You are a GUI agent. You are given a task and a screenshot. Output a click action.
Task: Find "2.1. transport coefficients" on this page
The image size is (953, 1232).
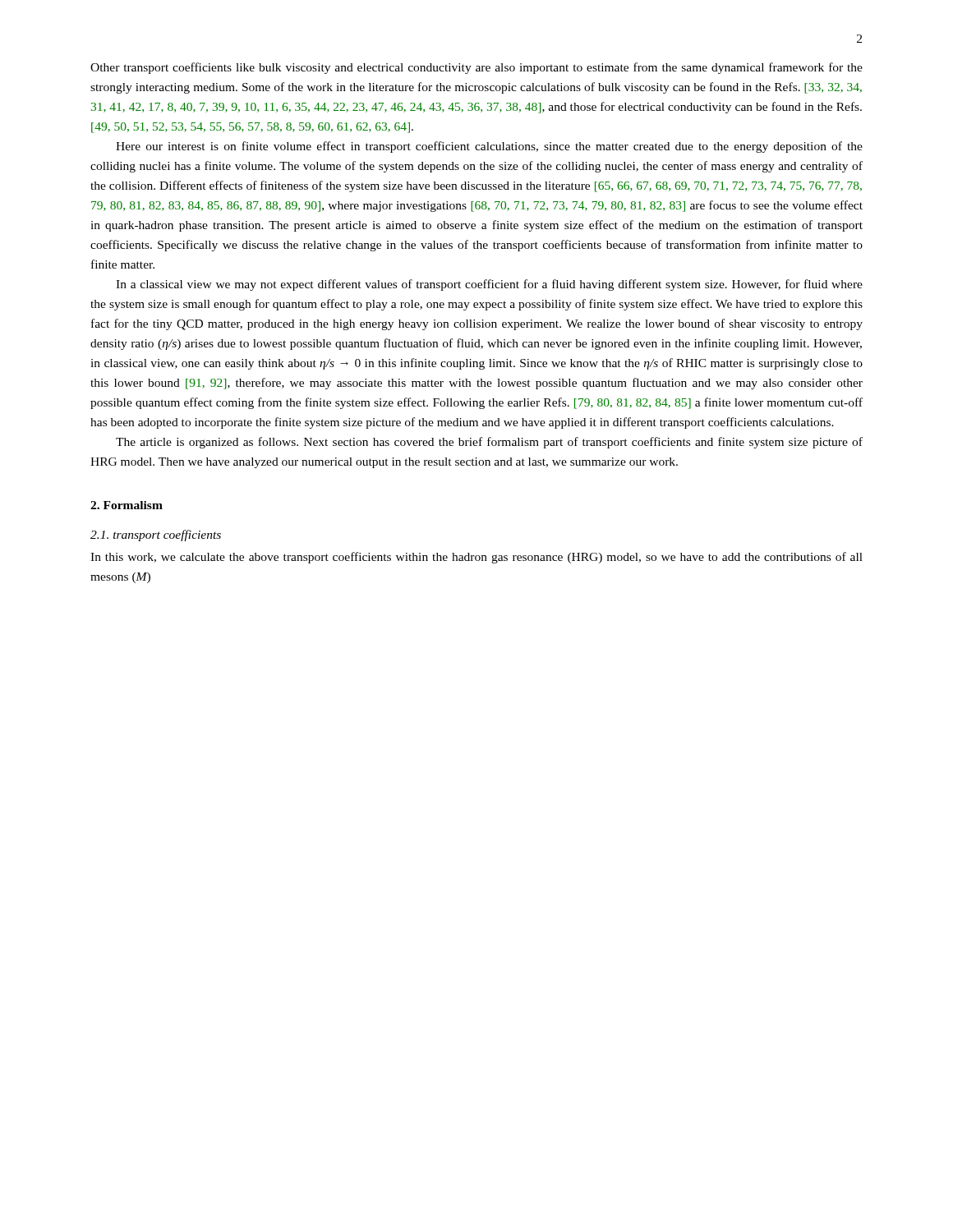point(156,535)
